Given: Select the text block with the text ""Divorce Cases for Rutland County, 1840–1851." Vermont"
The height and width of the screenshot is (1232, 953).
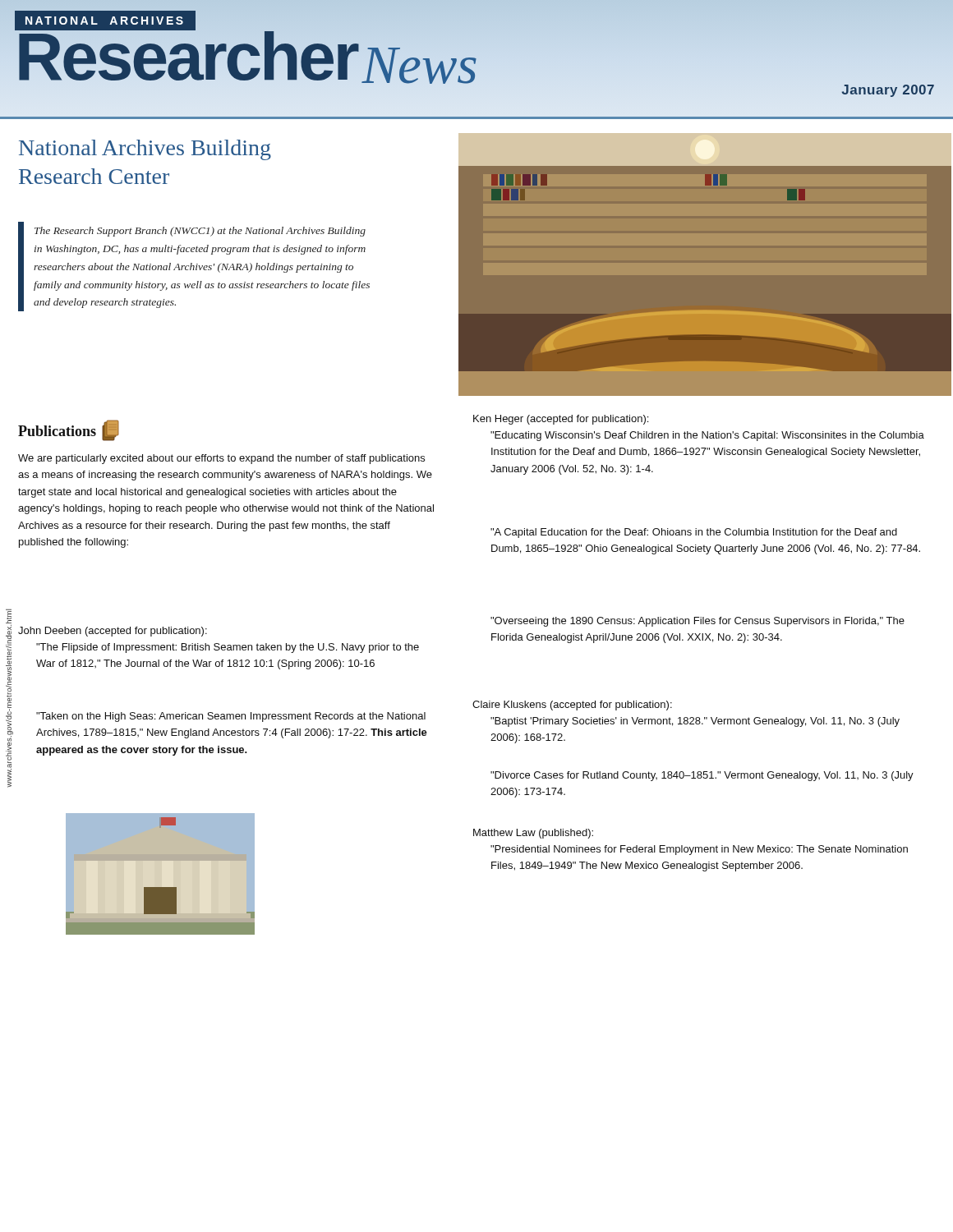Looking at the screenshot, I should (x=702, y=783).
